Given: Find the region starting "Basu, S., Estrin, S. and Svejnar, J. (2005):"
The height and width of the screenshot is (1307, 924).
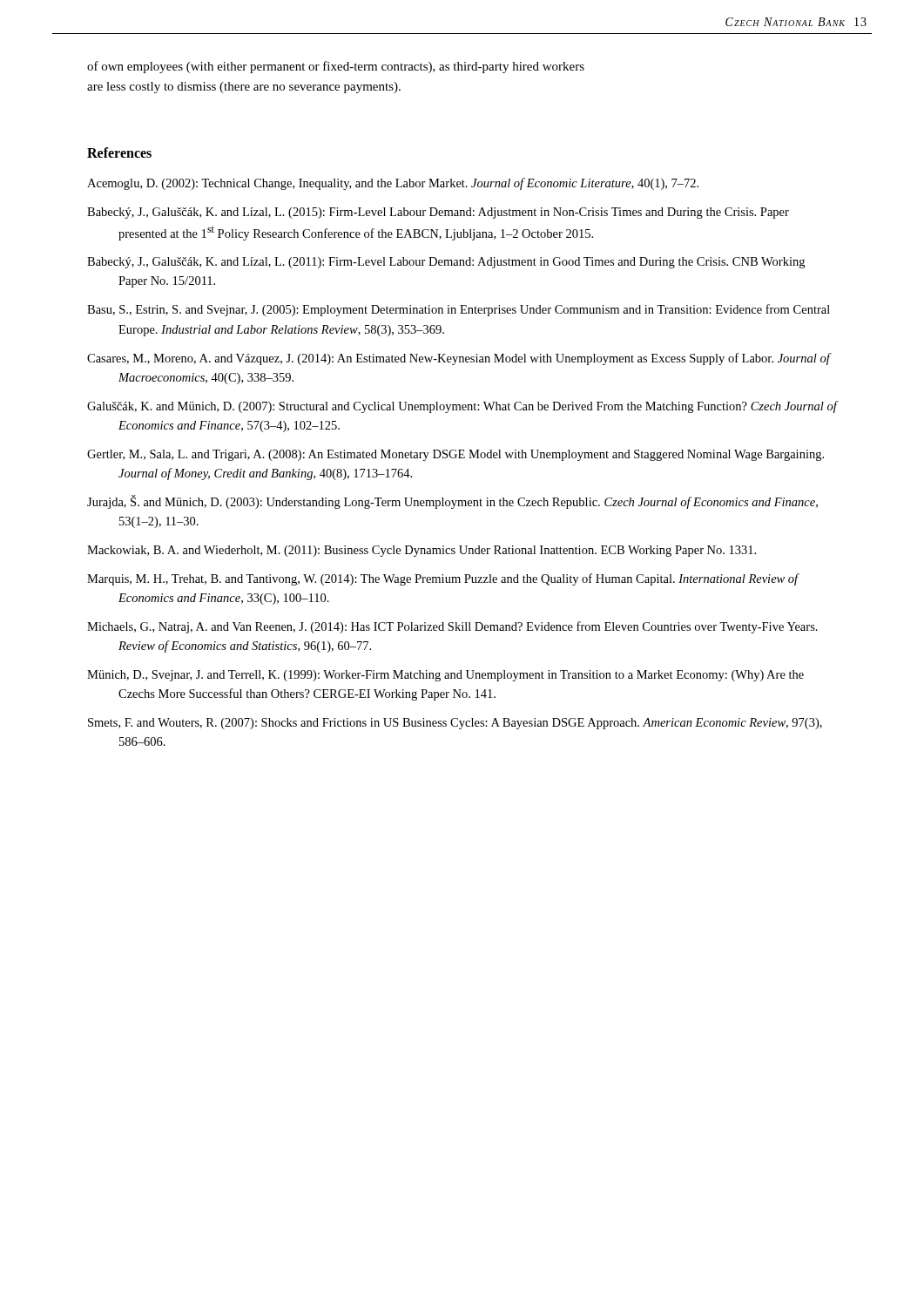Looking at the screenshot, I should click(x=459, y=319).
